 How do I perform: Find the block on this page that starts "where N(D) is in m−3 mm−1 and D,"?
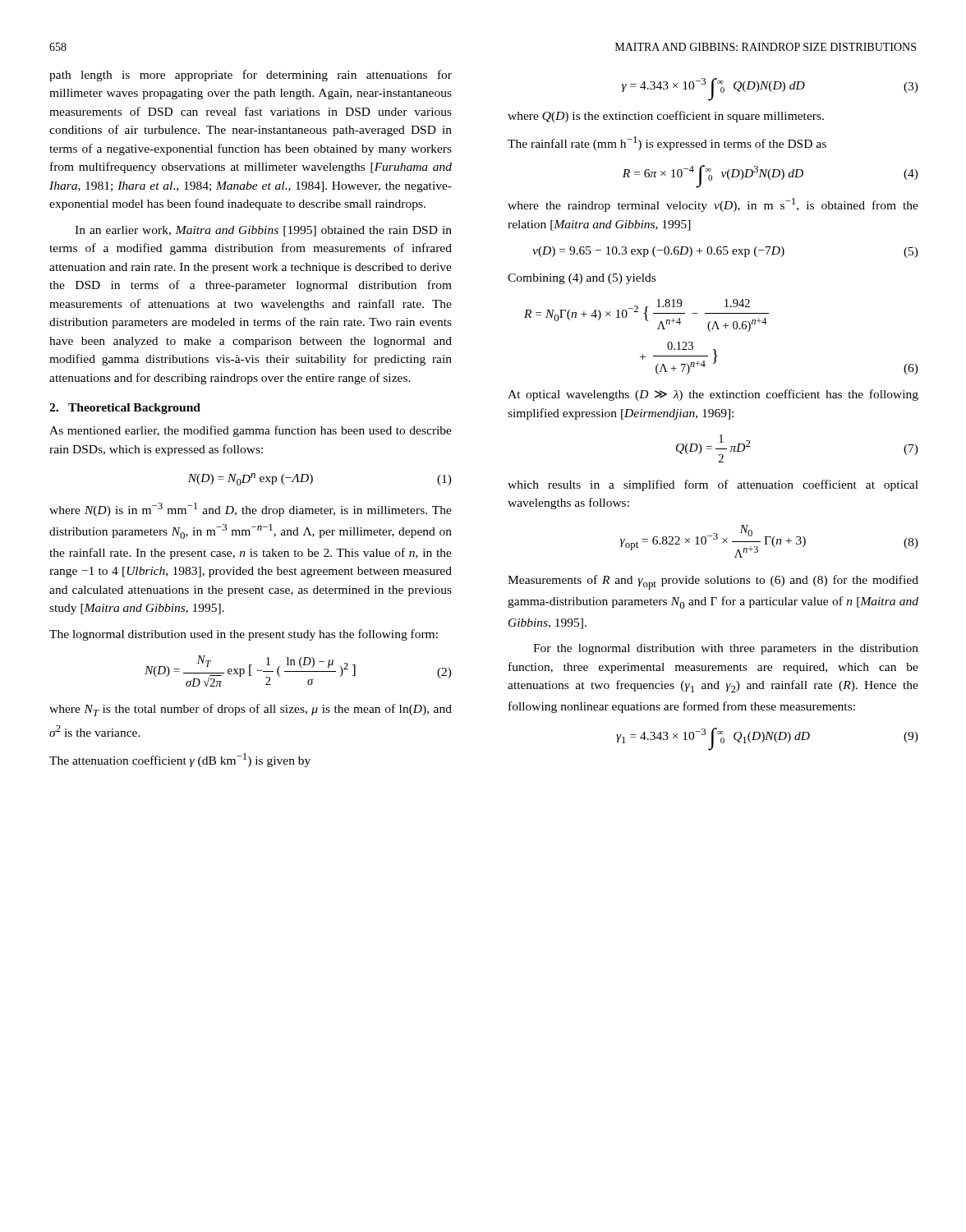click(x=251, y=558)
